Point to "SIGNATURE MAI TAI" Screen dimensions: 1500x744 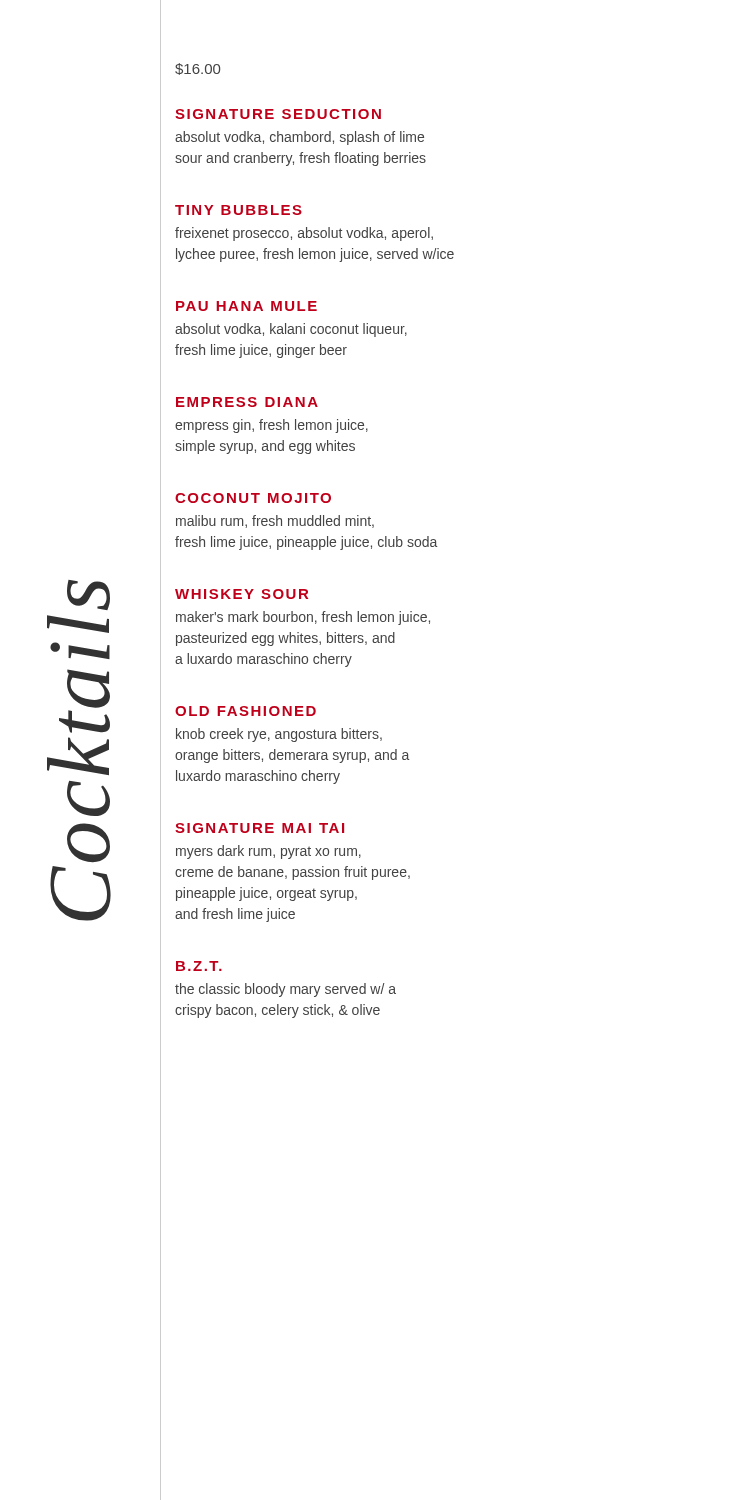coord(261,827)
